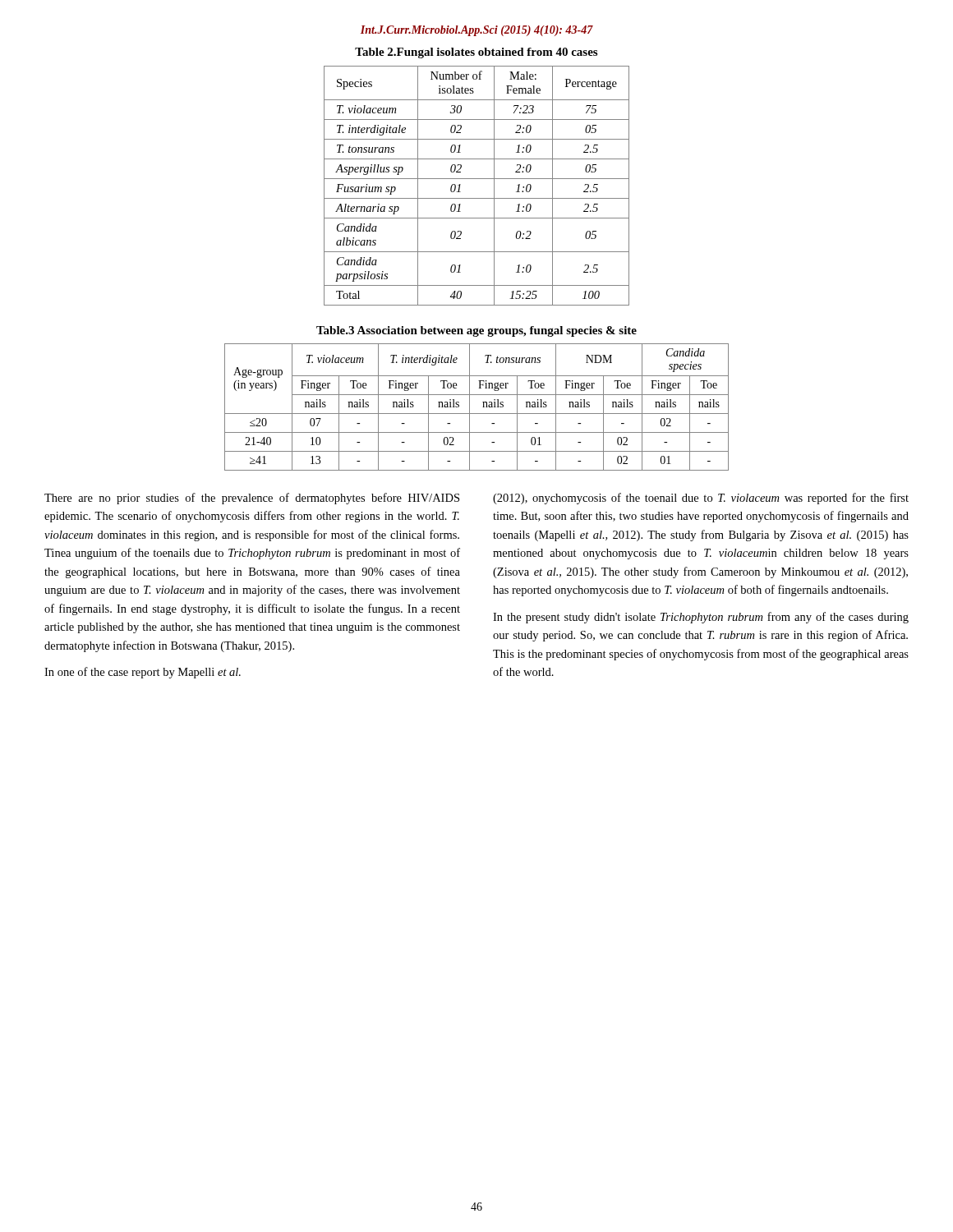Image resolution: width=953 pixels, height=1232 pixels.
Task: Navigate to the region starting "In one of the case report by Mapelli"
Action: pyautogui.click(x=143, y=672)
